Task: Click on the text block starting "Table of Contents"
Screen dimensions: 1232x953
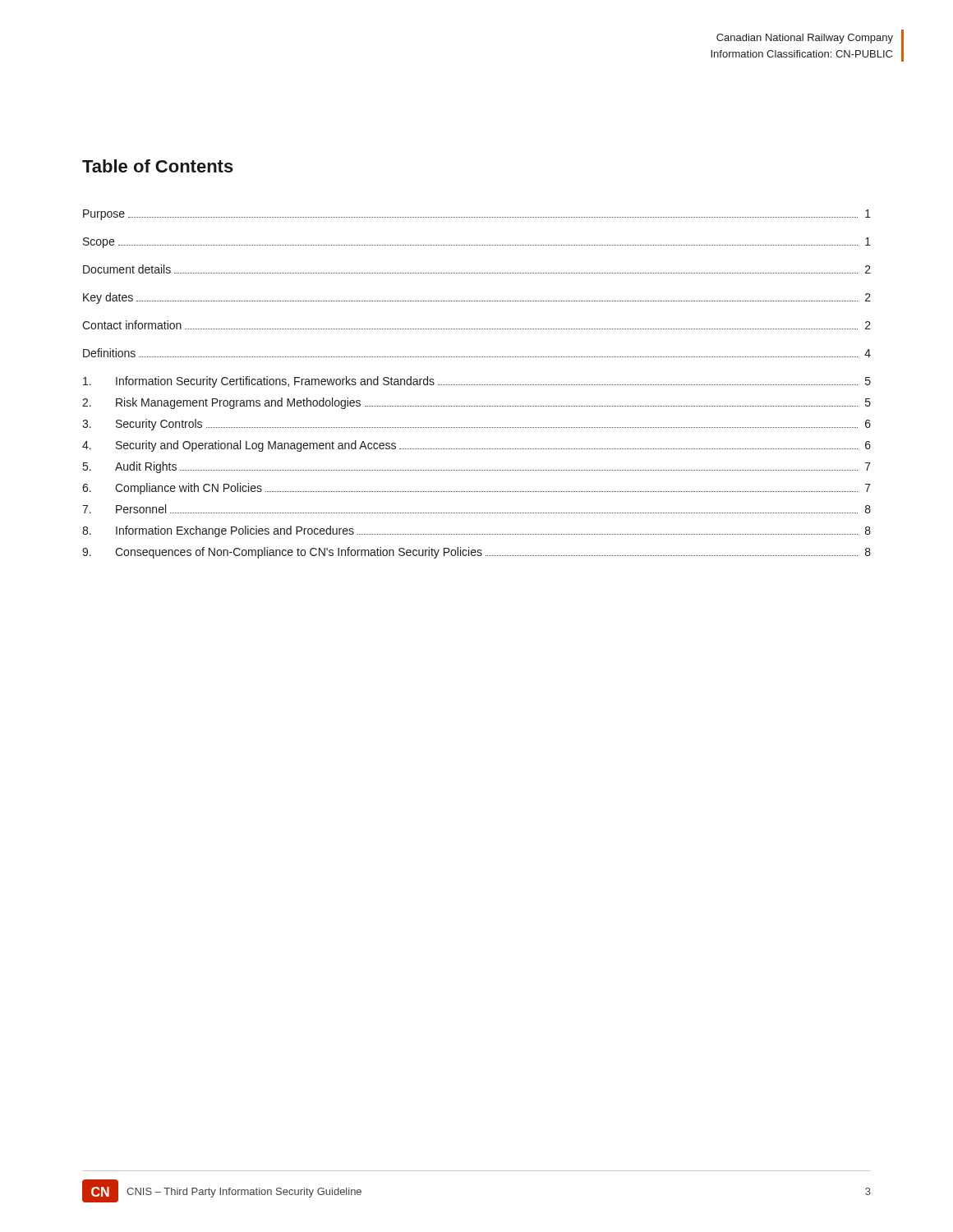Action: [158, 166]
